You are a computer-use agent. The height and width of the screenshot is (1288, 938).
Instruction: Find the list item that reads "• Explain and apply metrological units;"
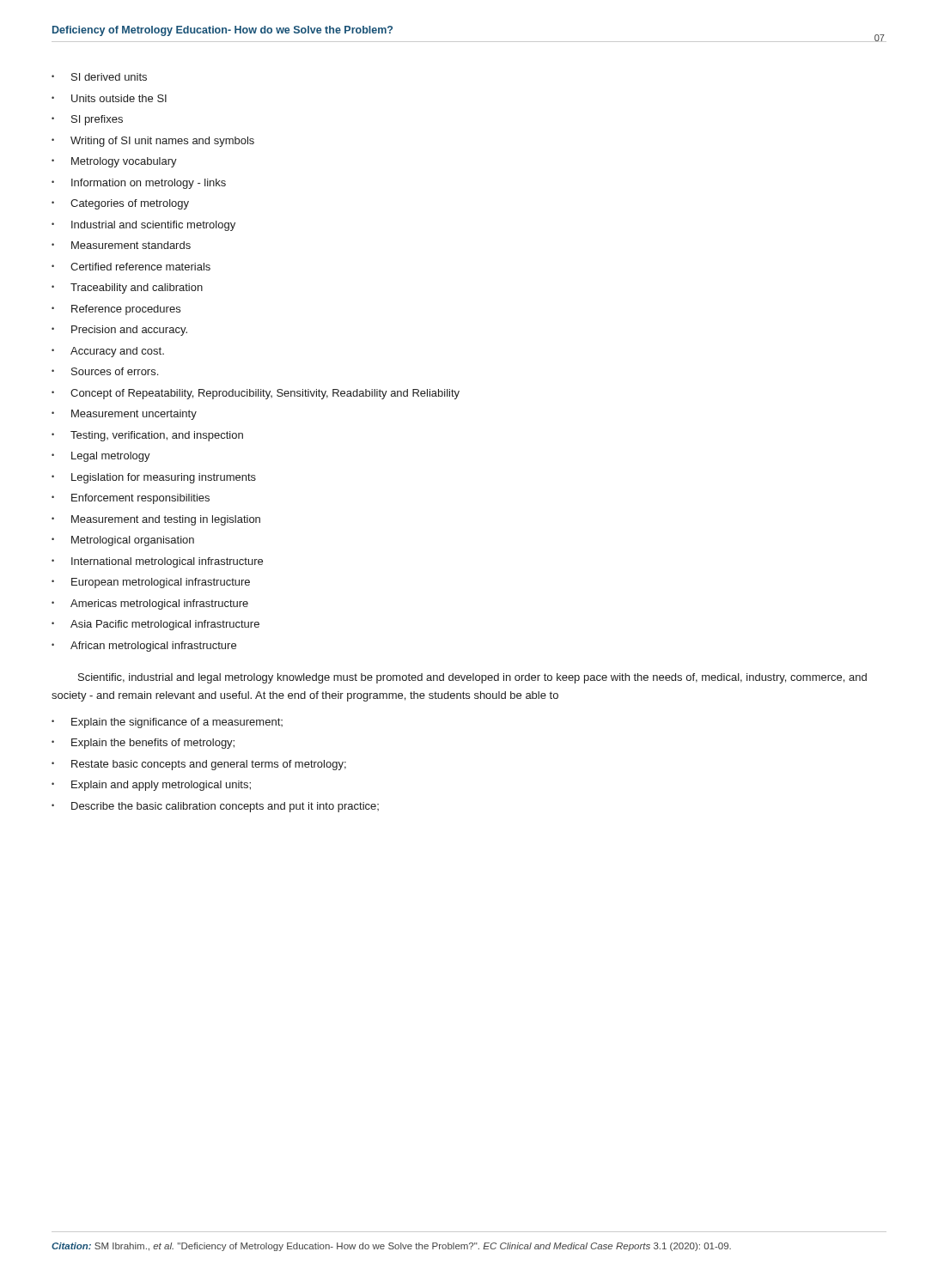[152, 785]
